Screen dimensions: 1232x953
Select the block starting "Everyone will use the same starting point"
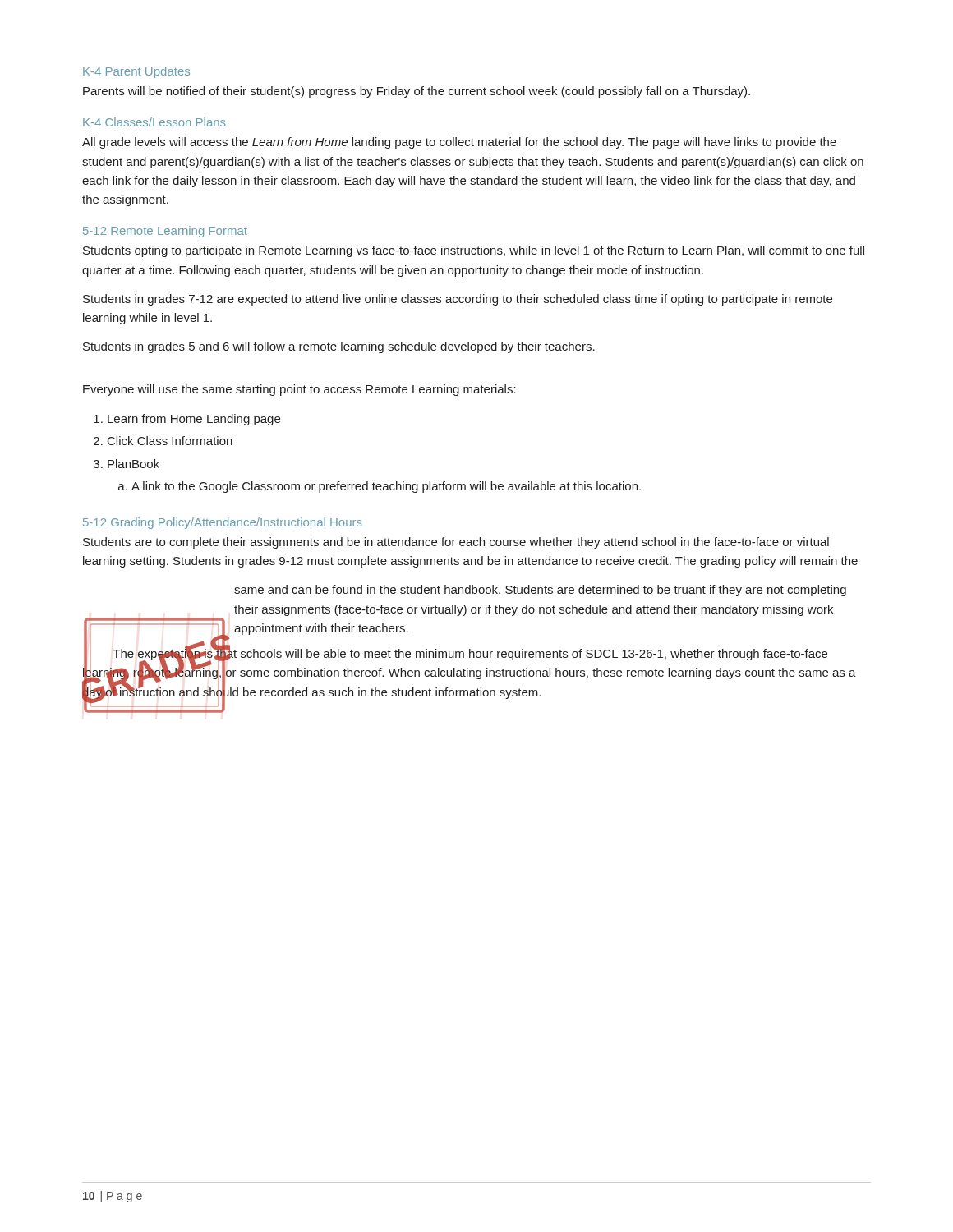coord(299,389)
